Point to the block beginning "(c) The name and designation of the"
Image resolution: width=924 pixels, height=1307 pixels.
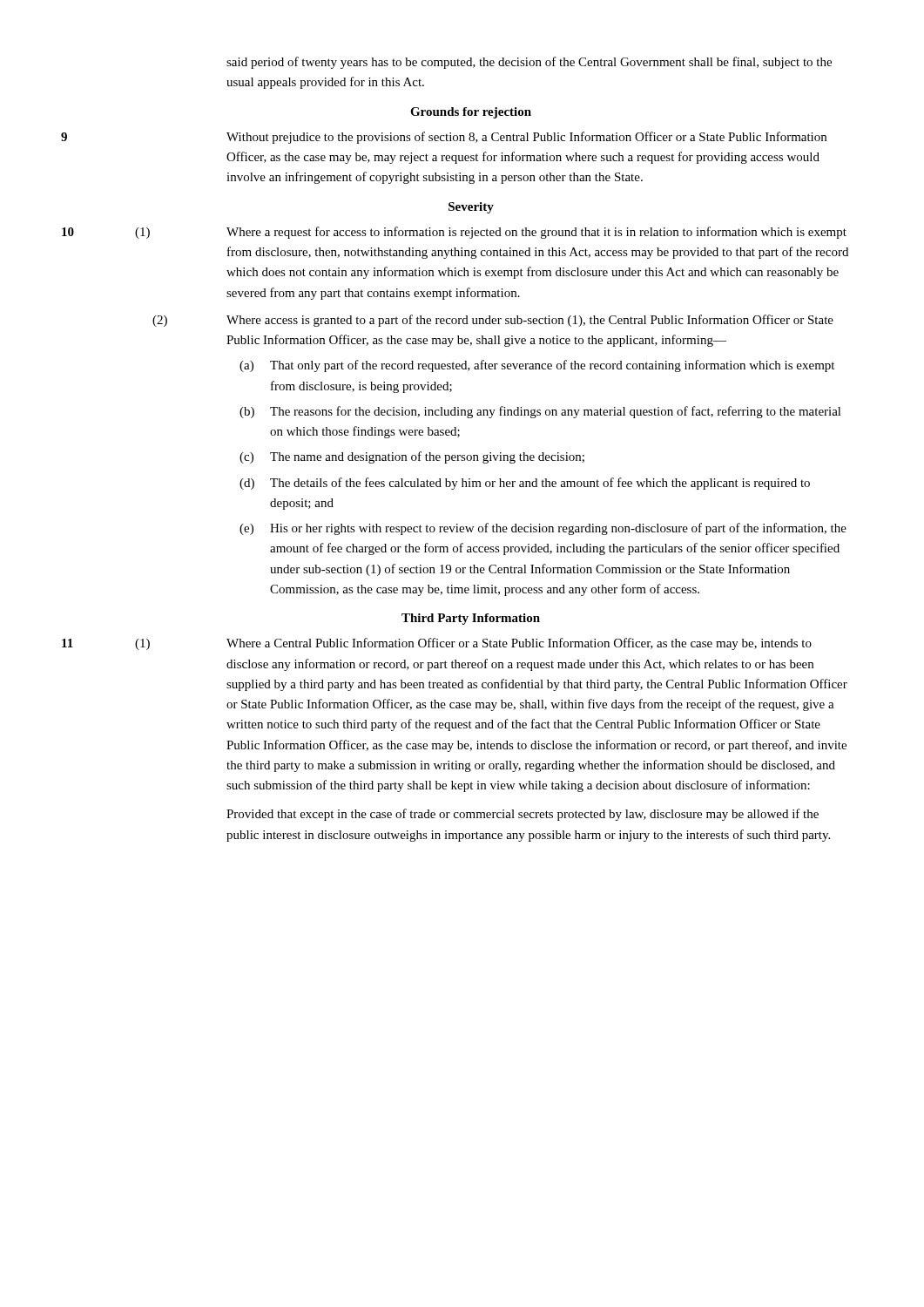pos(547,457)
